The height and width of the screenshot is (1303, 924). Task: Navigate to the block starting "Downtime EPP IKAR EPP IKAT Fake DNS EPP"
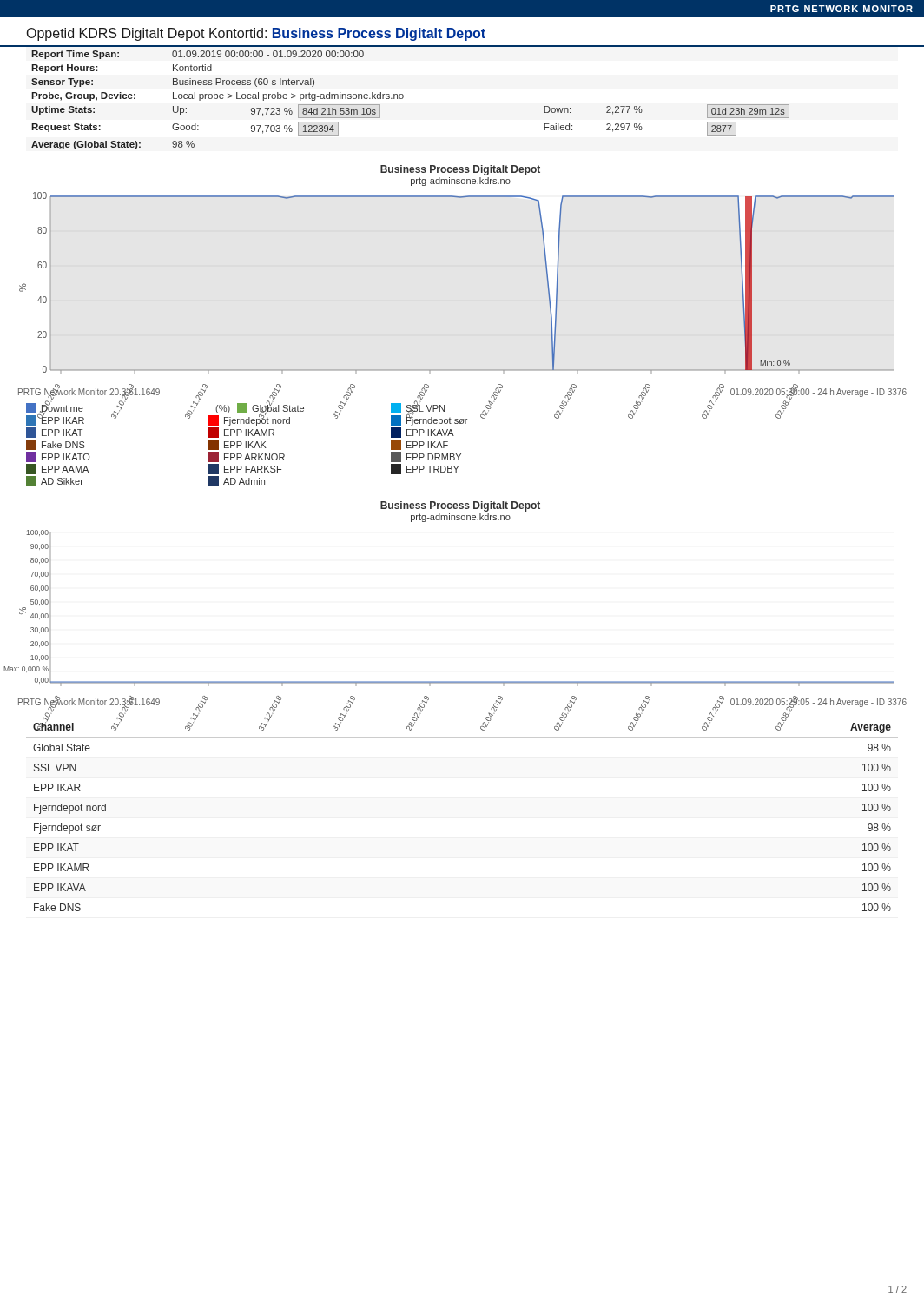(295, 414)
